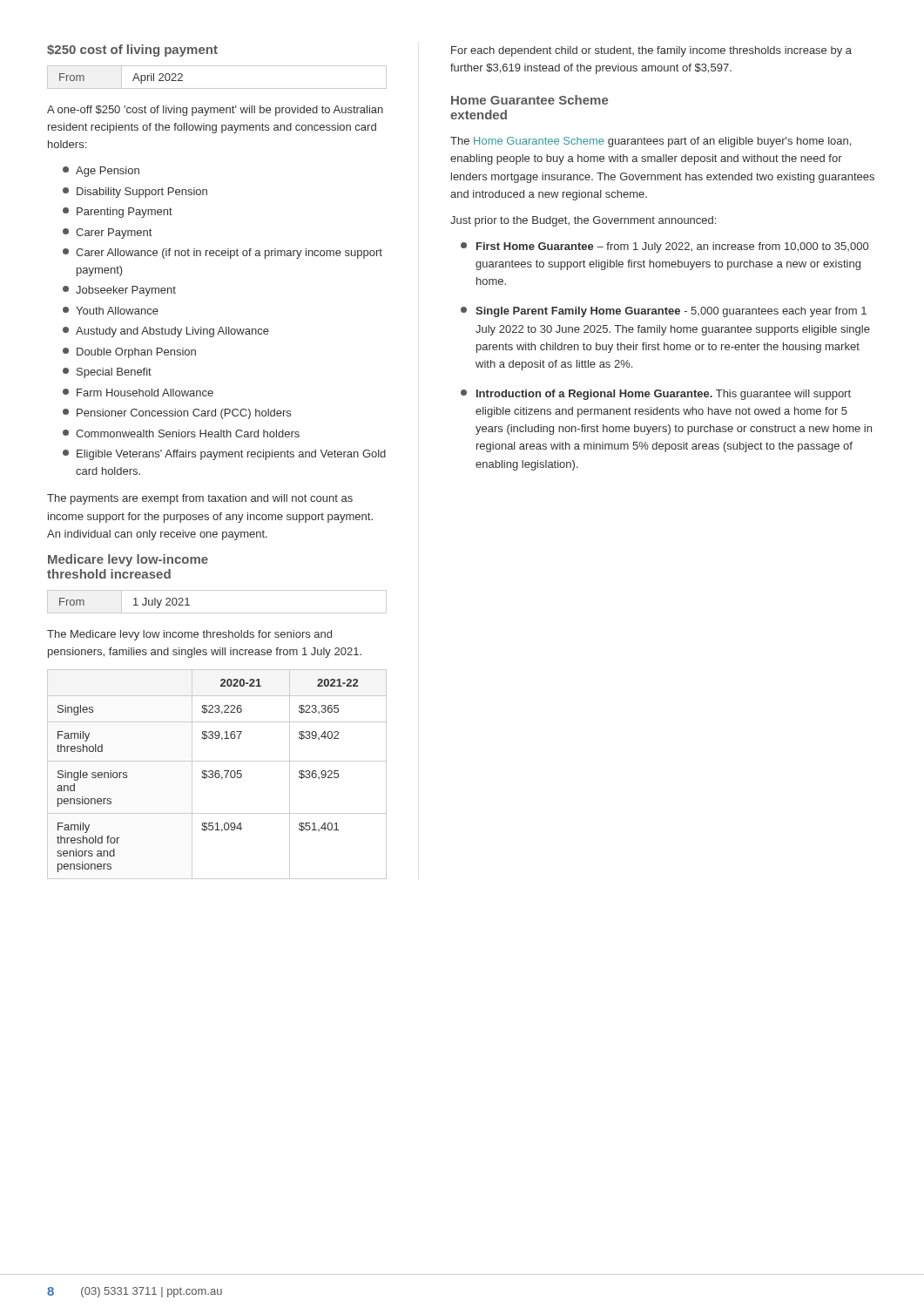
Task: Where is the section header that starts "$250 cost of living"?
Action: point(132,49)
